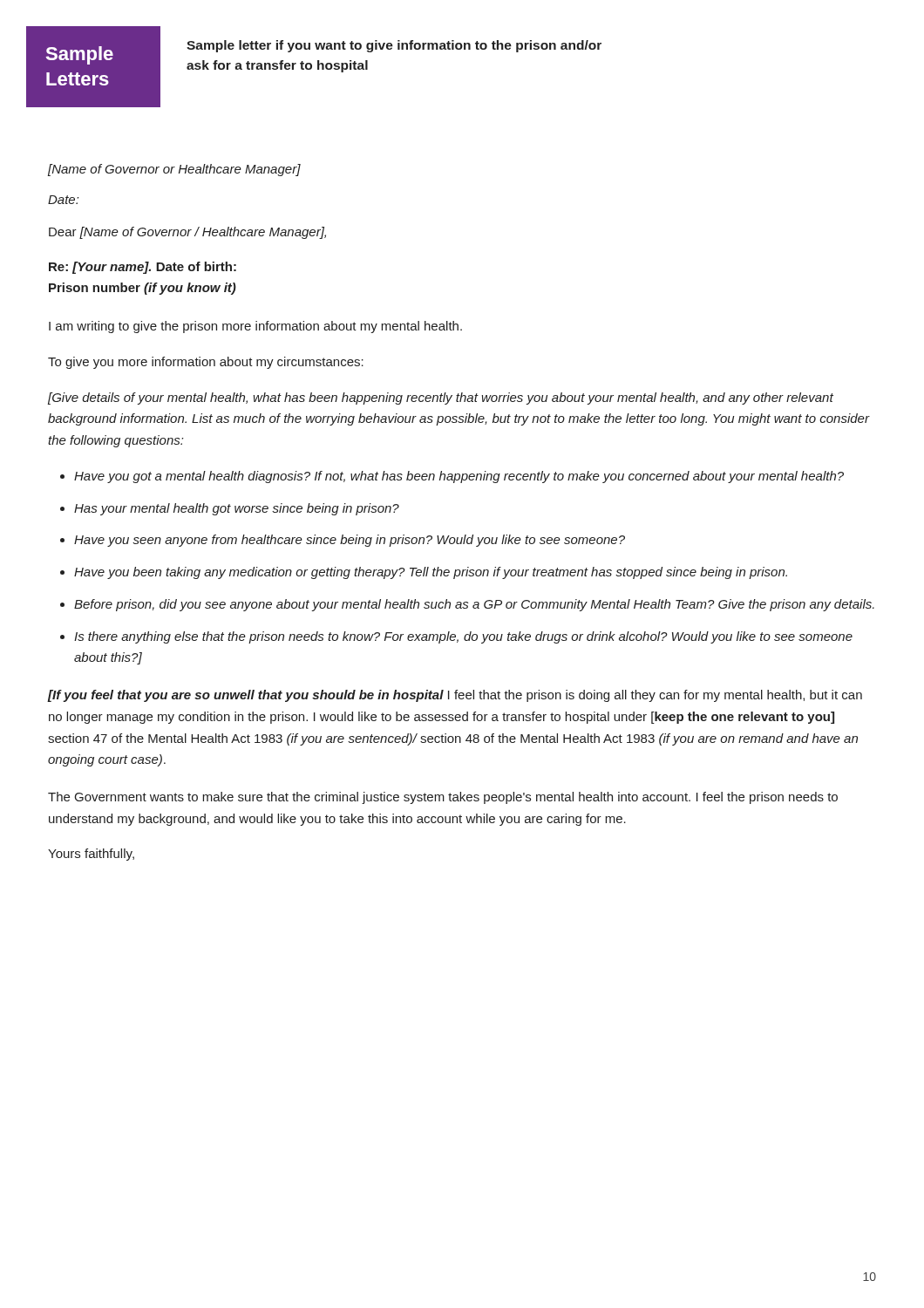Select the logo
The image size is (924, 1308).
coord(93,67)
